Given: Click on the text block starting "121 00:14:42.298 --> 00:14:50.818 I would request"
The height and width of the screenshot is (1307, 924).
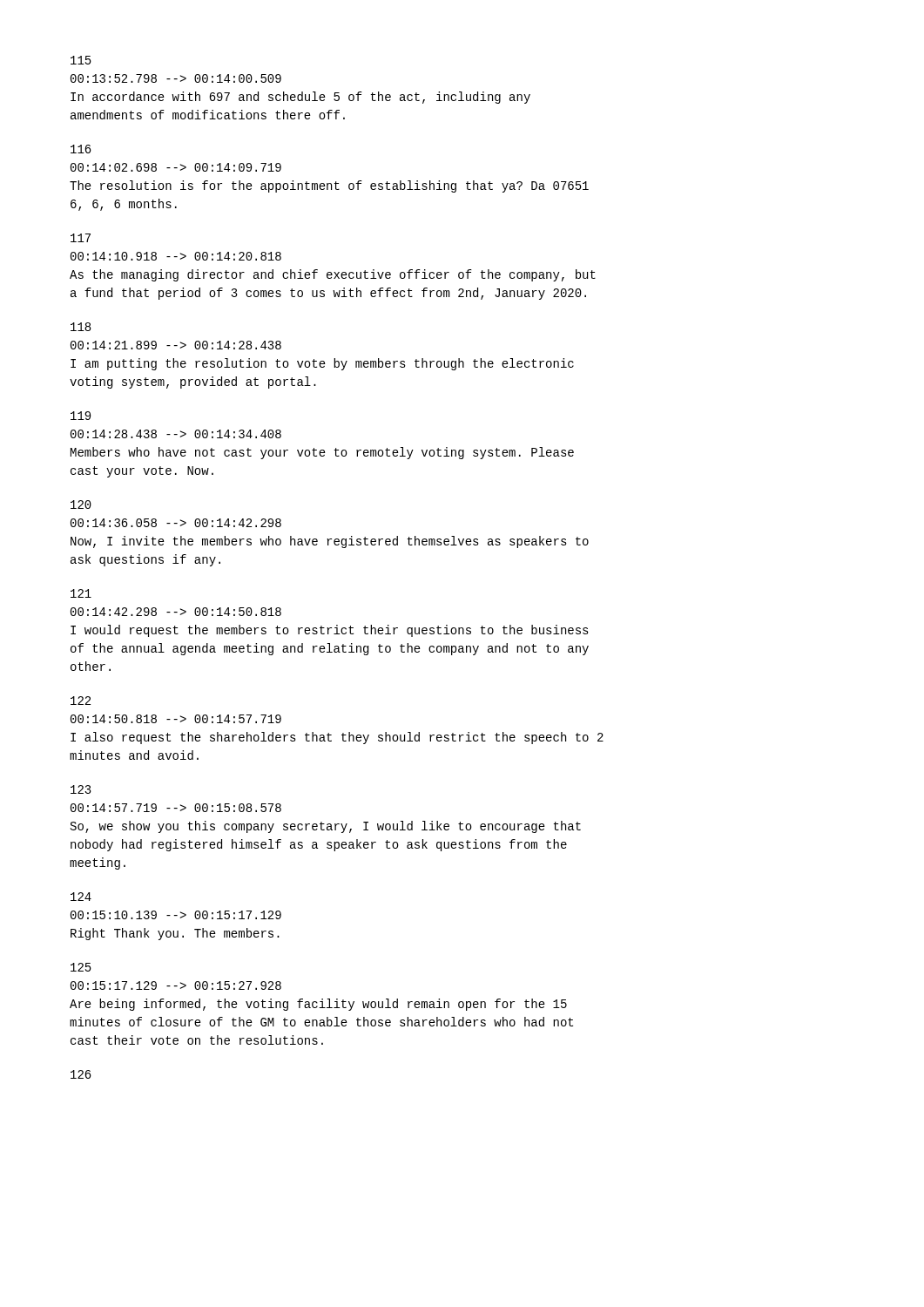Looking at the screenshot, I should click(329, 631).
